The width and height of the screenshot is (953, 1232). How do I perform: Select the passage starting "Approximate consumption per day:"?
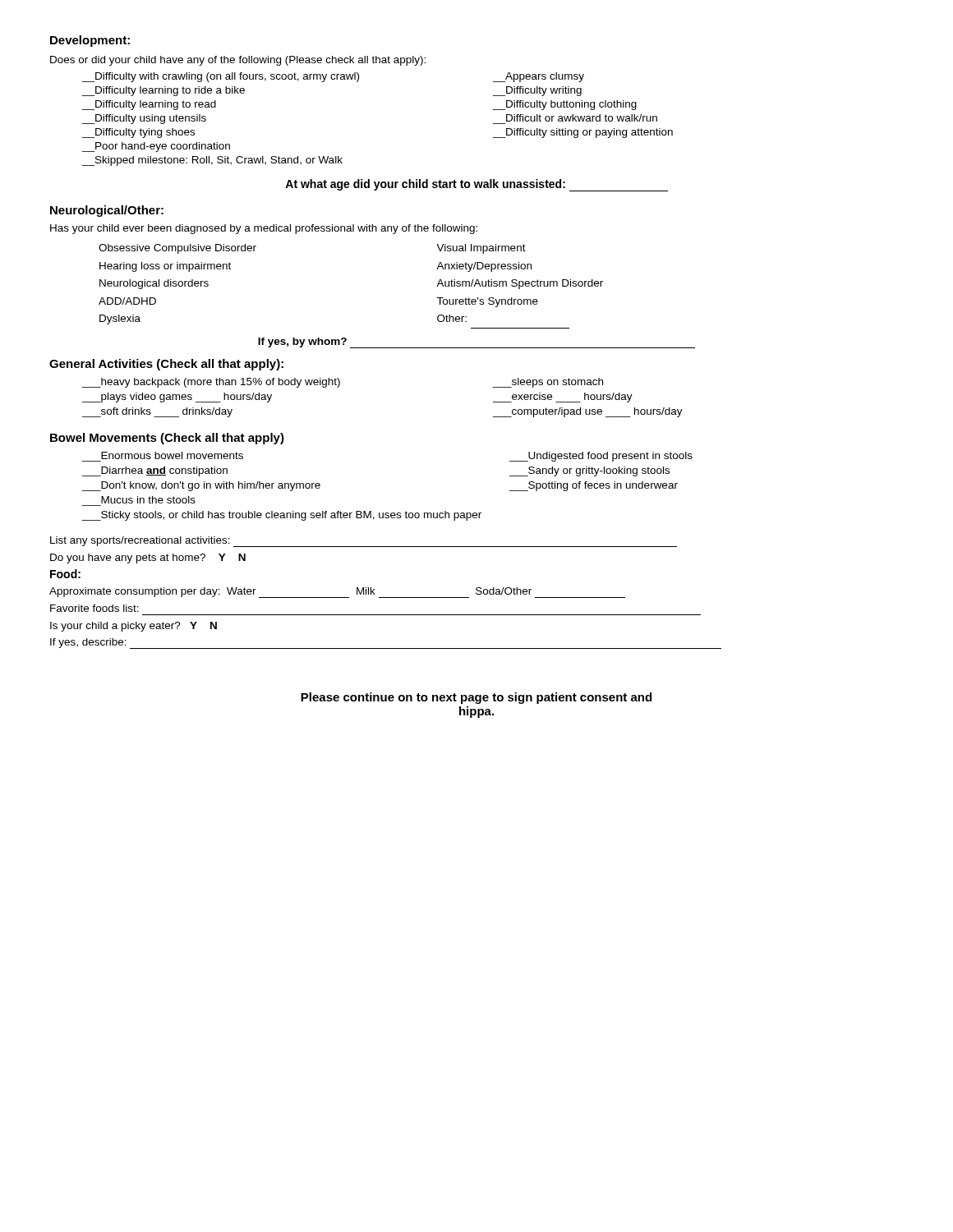coord(337,591)
